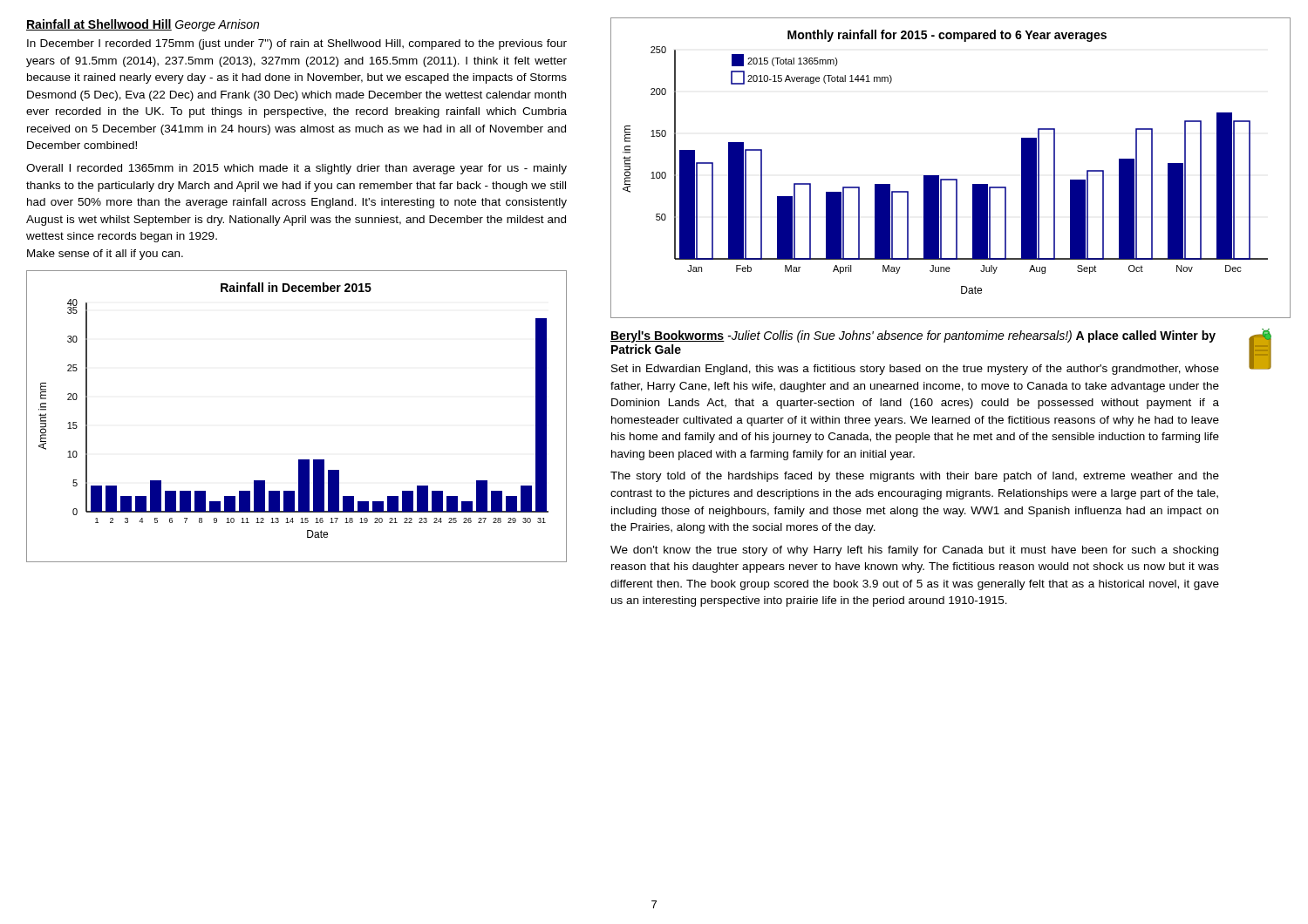The image size is (1308, 924).
Task: Find the section header that reads "Beryl's Bookworms"
Action: click(667, 336)
